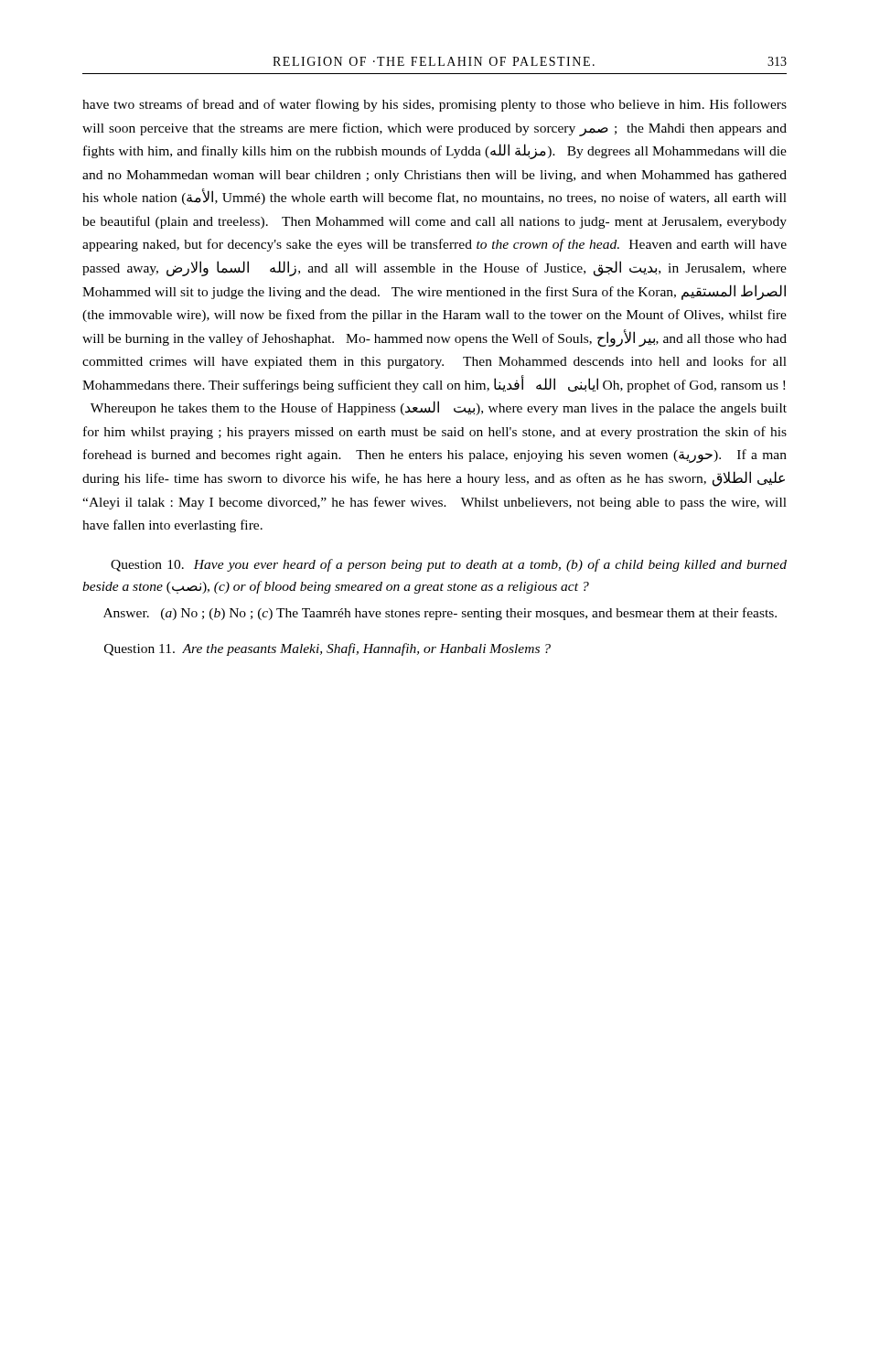Select the text block containing "Question 10. Have you ever"

(x=434, y=576)
